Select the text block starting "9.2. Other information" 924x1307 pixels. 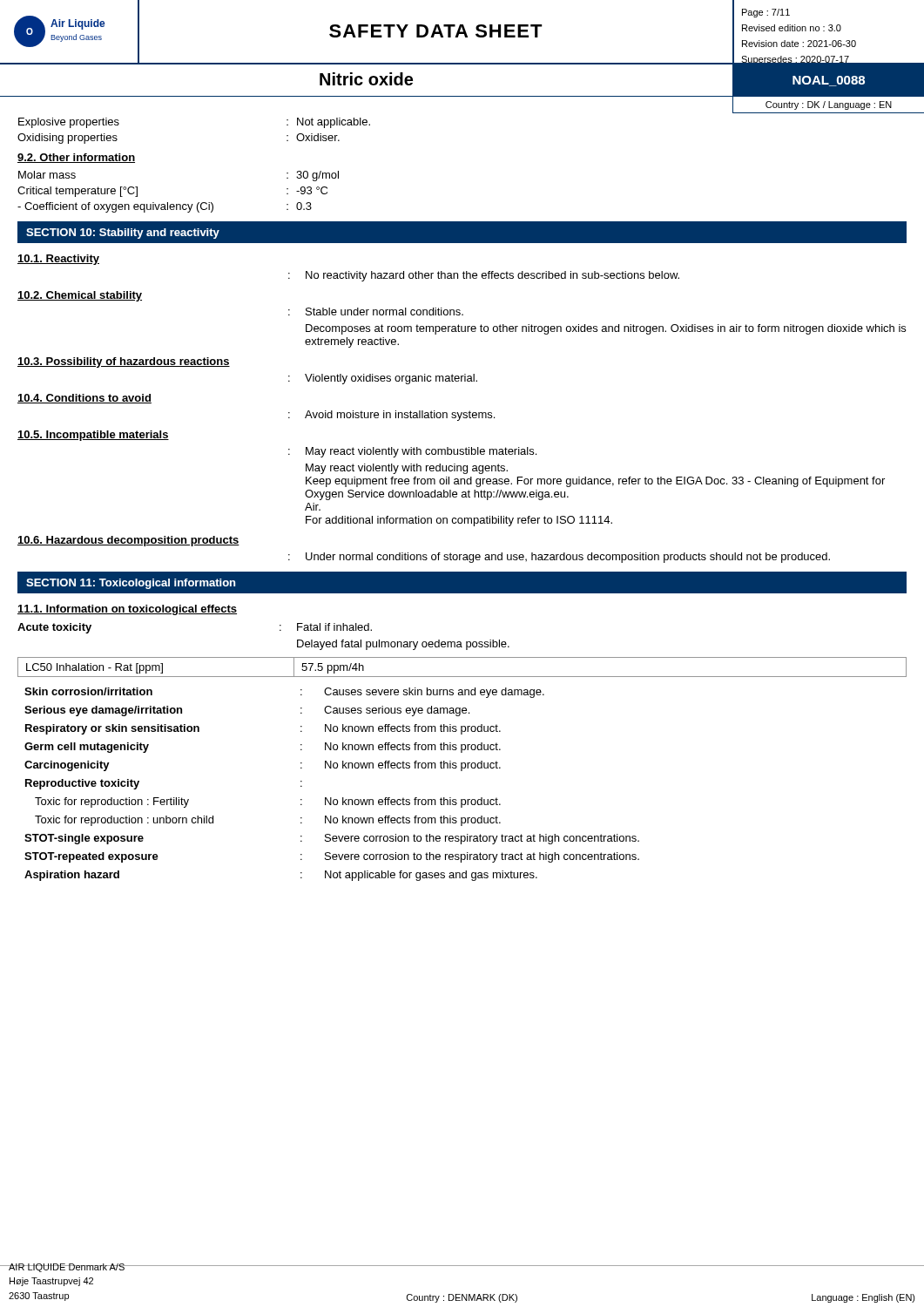tap(76, 157)
